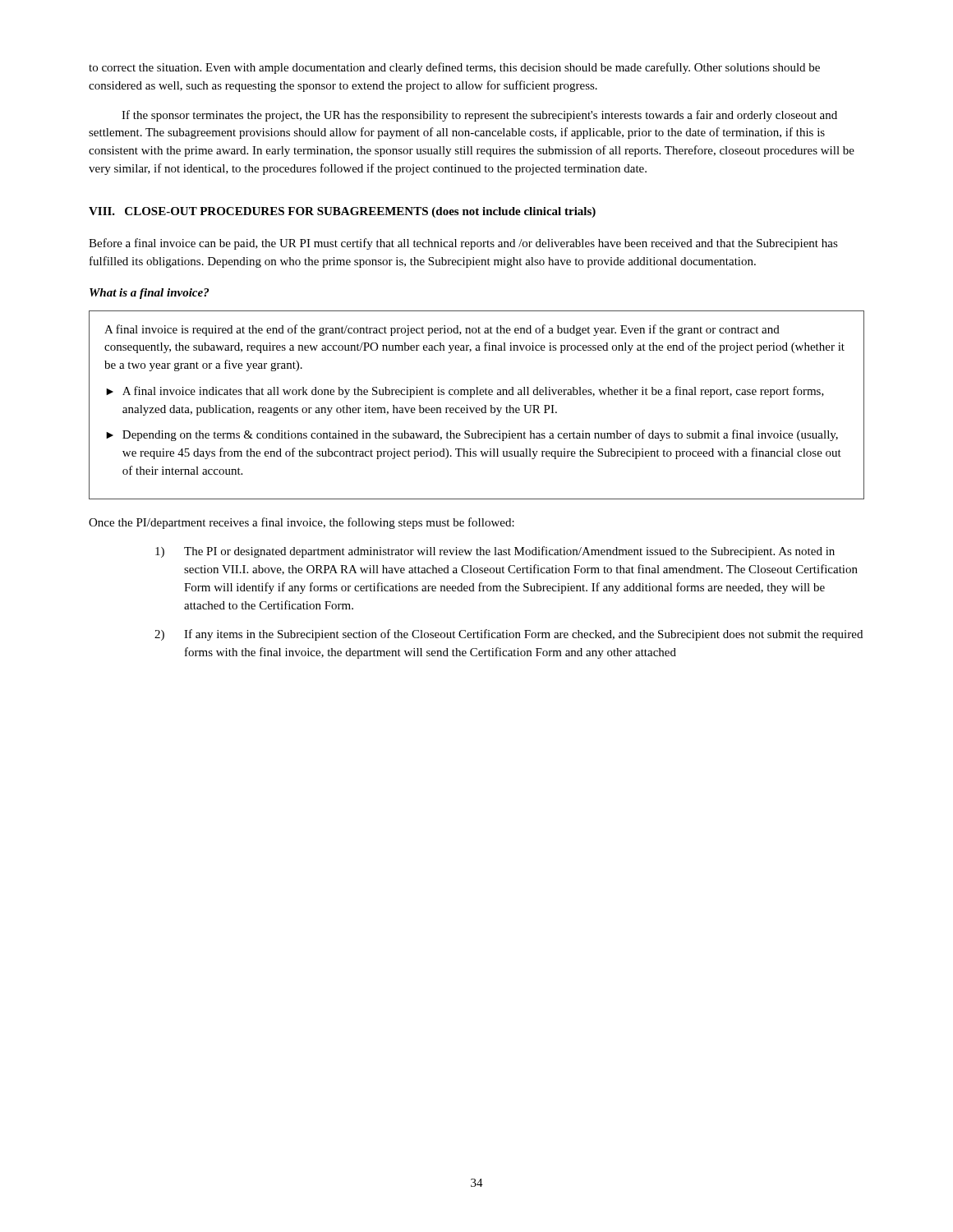Find the block on this page that starts "to correct the situation. Even"

[476, 77]
